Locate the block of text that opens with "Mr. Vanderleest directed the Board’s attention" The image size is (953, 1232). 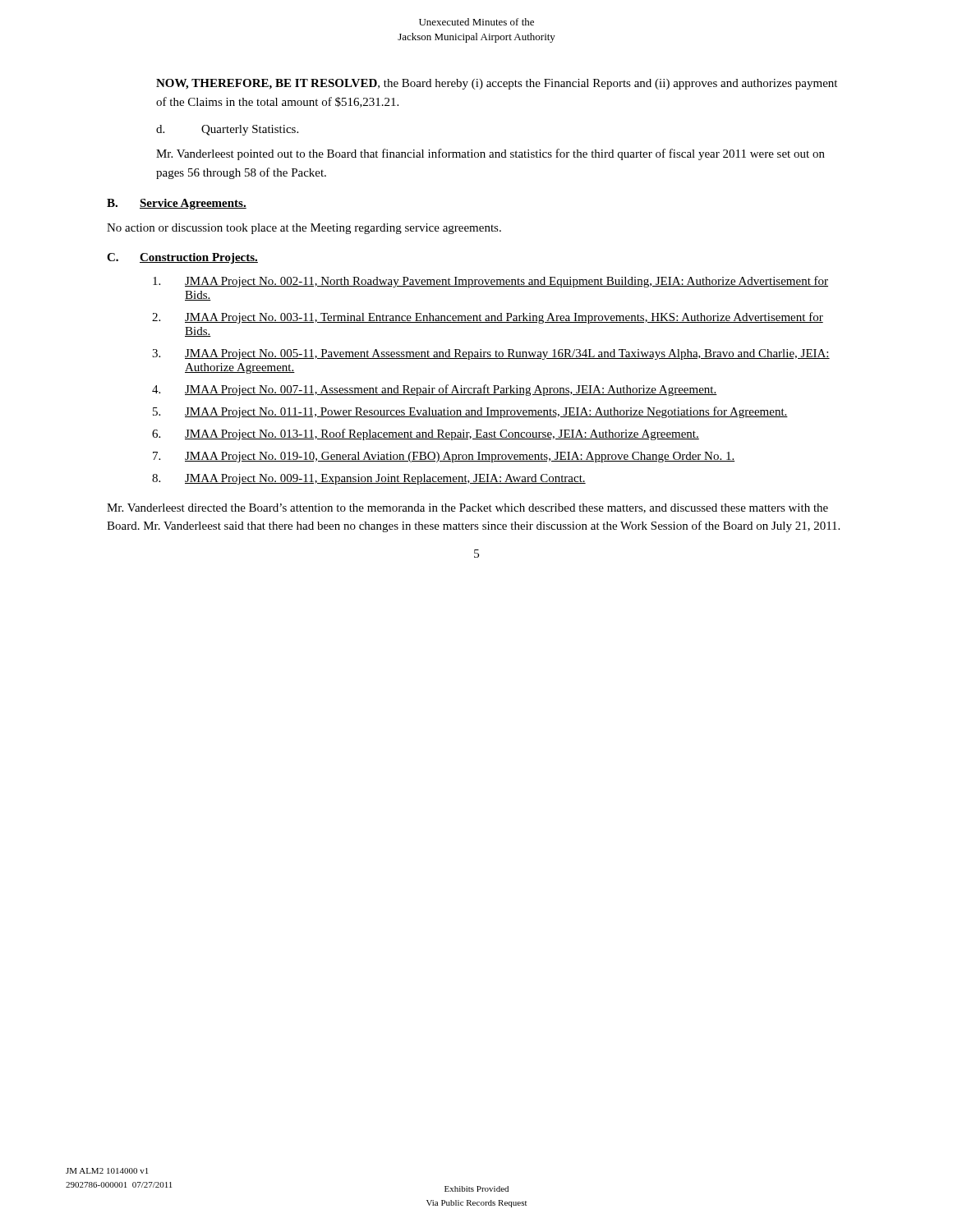(x=474, y=517)
